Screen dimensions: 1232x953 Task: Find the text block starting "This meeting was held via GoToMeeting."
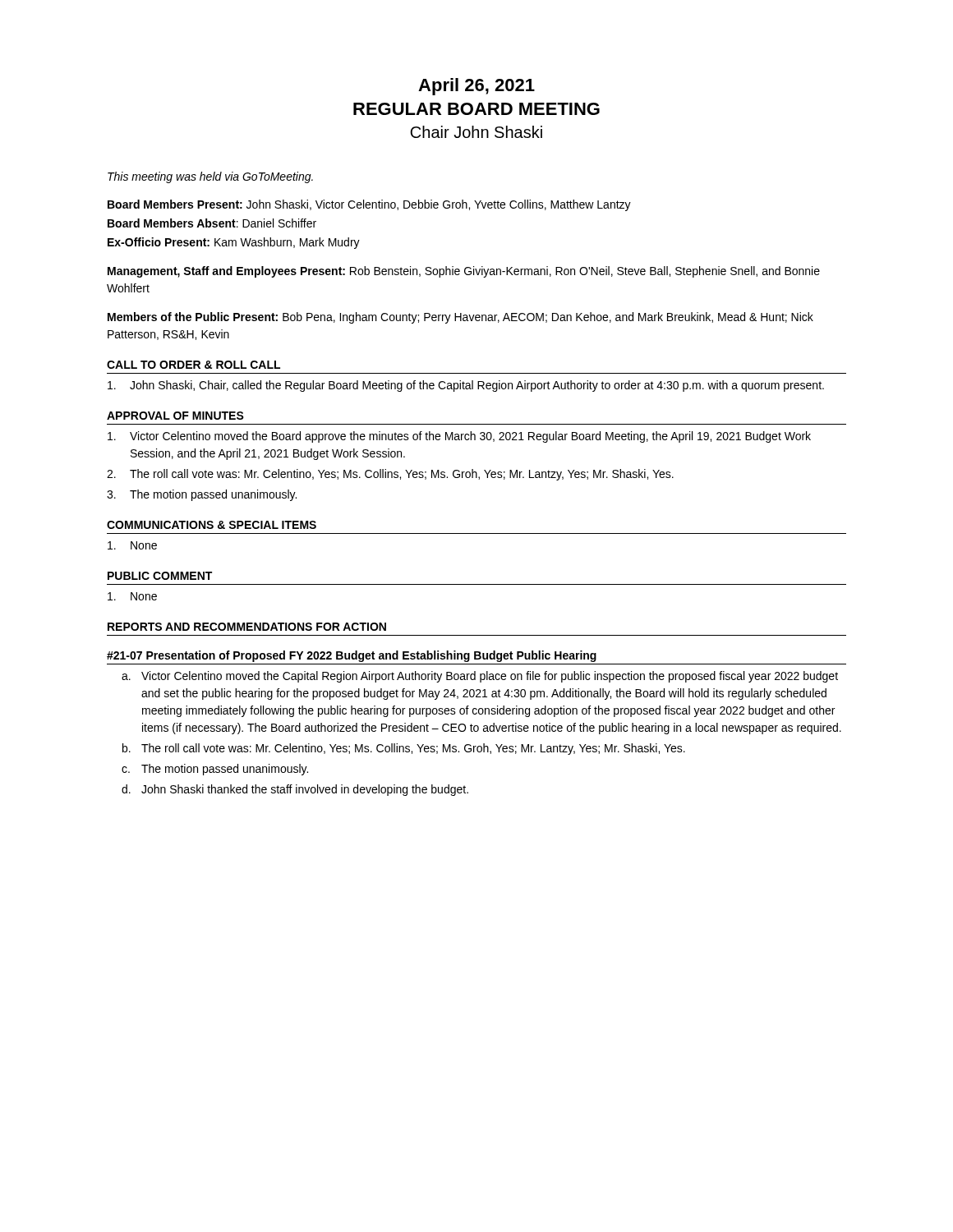click(x=210, y=177)
